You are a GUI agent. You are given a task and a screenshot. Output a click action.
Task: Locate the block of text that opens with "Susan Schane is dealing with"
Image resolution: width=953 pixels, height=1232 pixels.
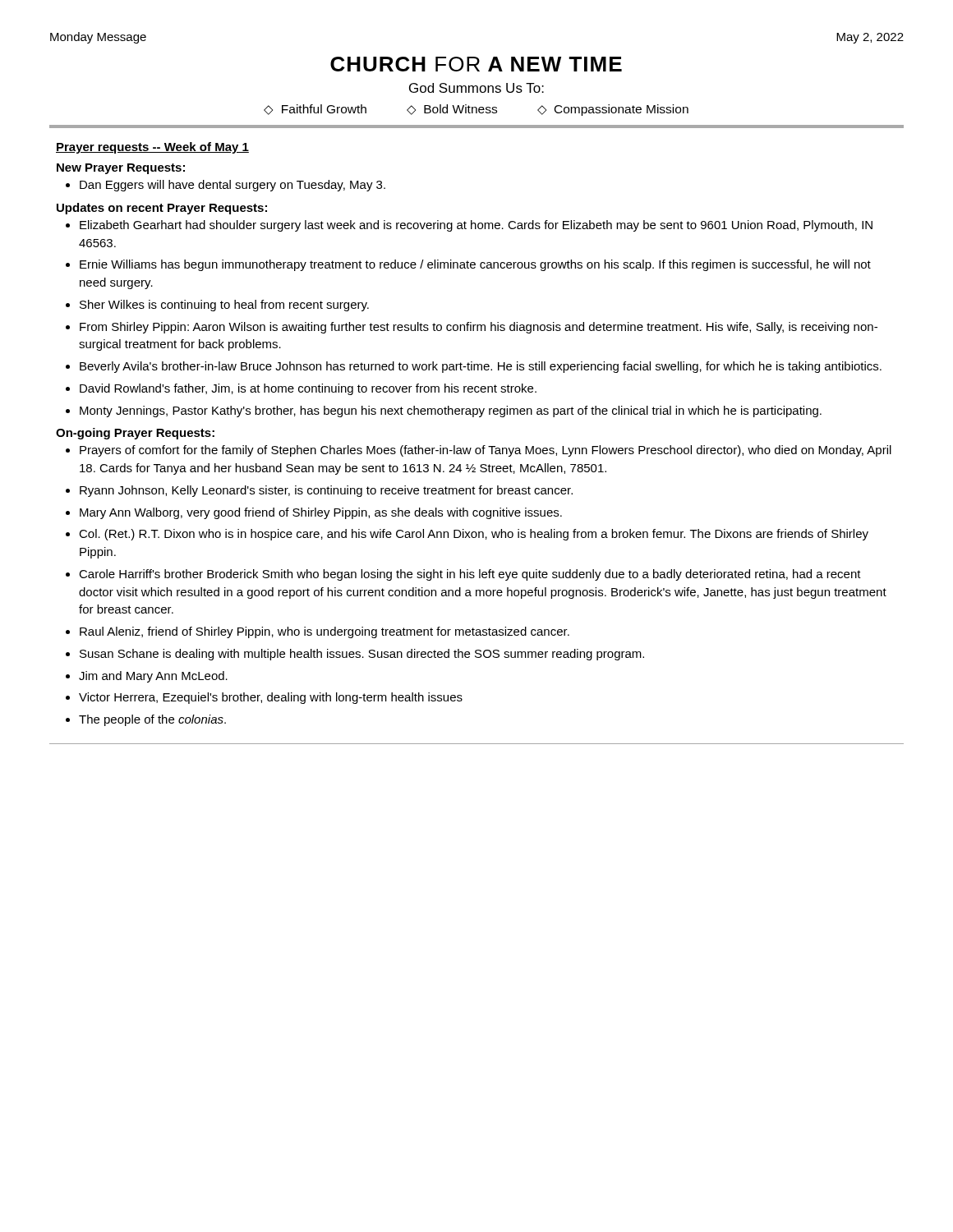pos(476,654)
